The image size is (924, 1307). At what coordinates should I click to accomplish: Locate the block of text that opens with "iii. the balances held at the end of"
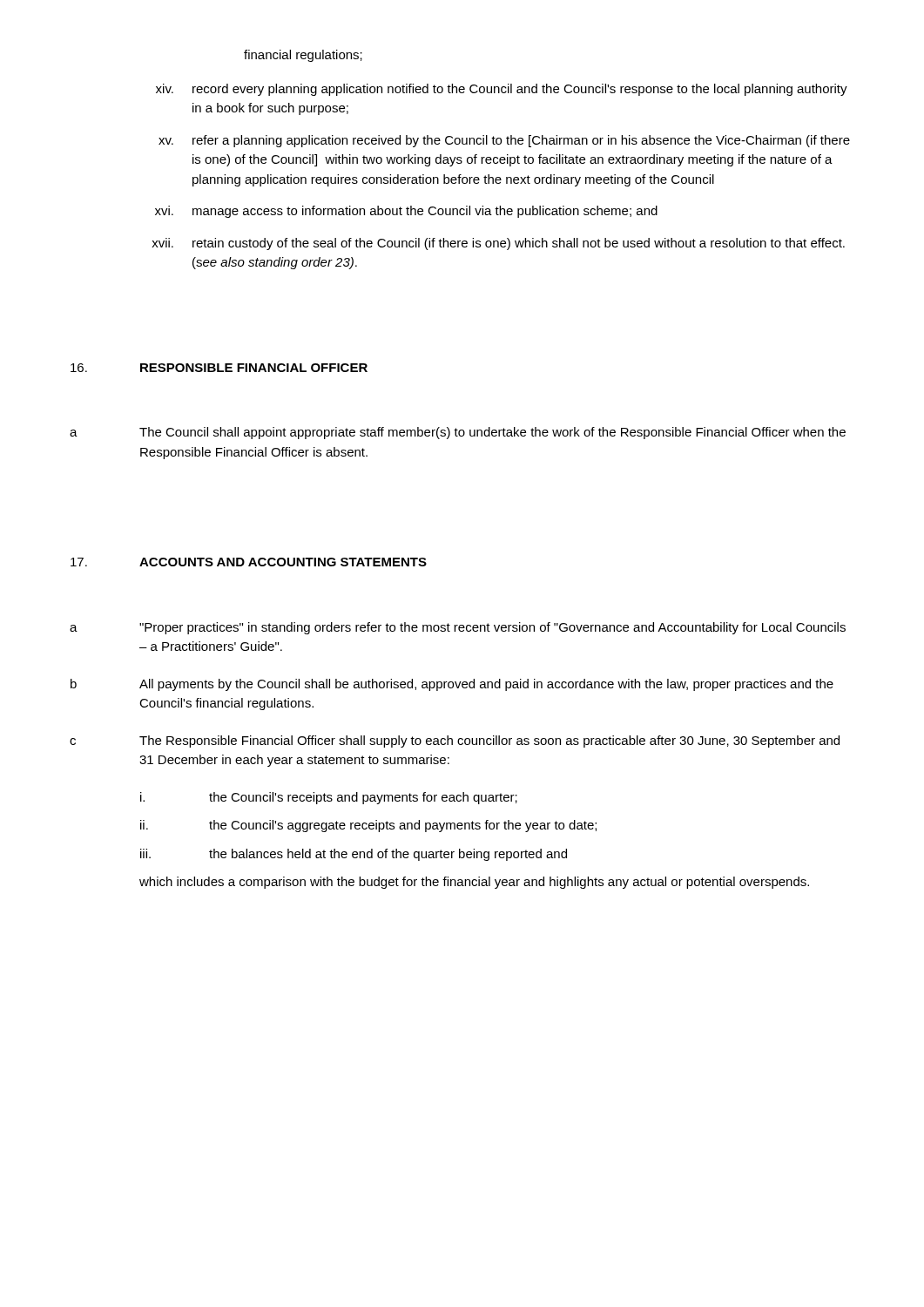462,854
